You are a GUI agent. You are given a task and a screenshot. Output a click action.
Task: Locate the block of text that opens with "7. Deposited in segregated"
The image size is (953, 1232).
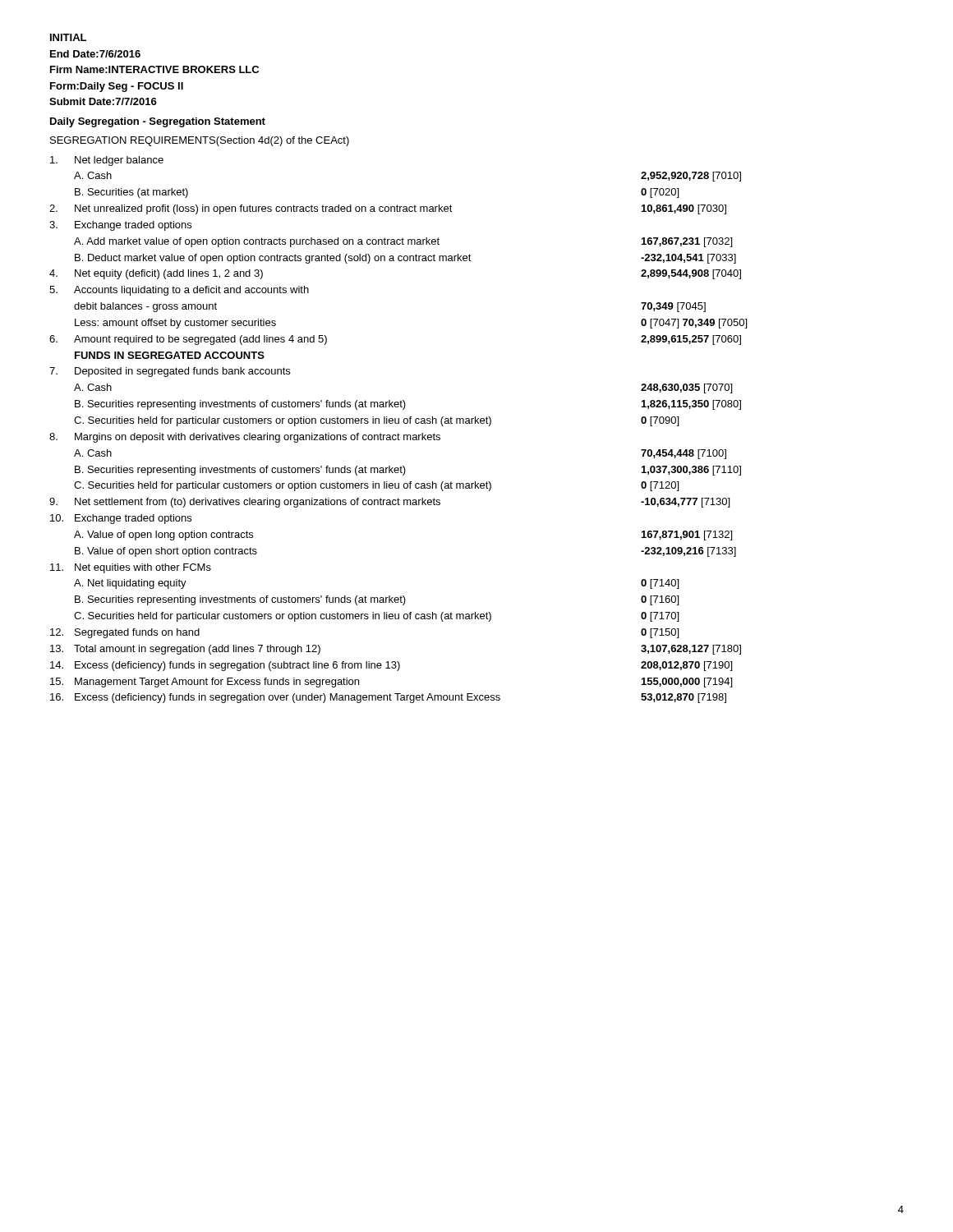click(170, 372)
